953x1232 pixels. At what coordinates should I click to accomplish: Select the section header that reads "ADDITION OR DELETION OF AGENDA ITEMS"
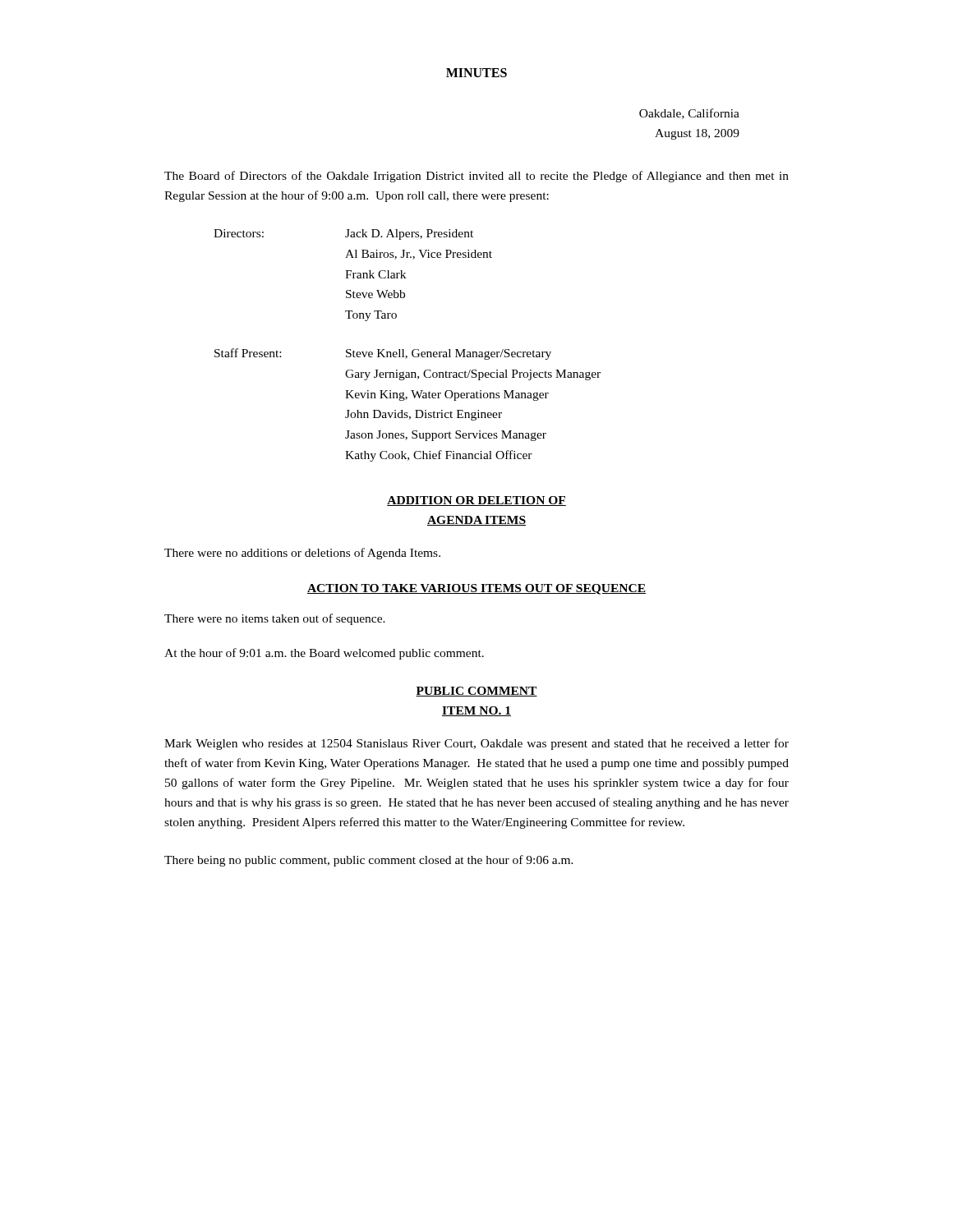pyautogui.click(x=476, y=509)
